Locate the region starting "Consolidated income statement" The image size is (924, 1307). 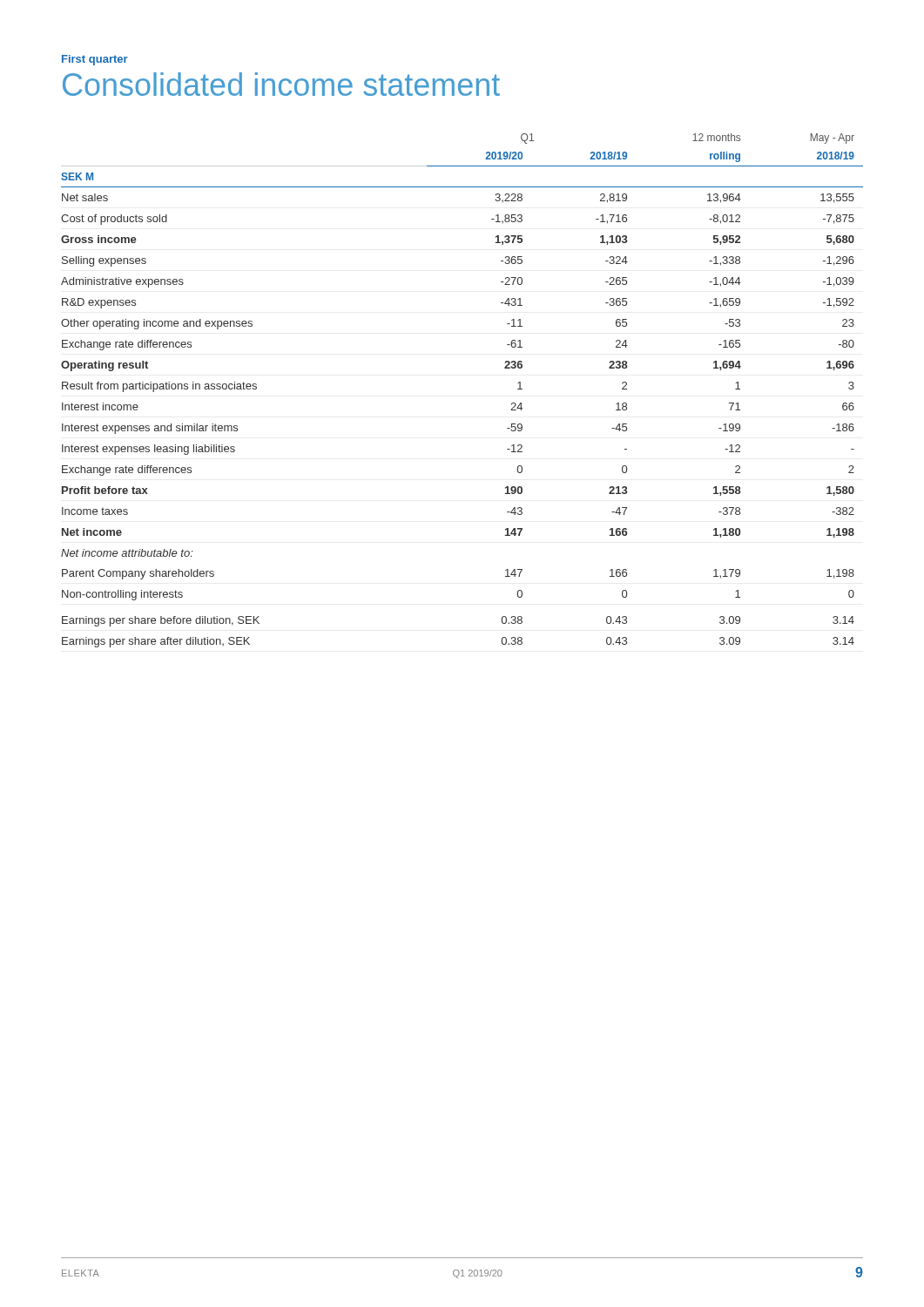[281, 85]
